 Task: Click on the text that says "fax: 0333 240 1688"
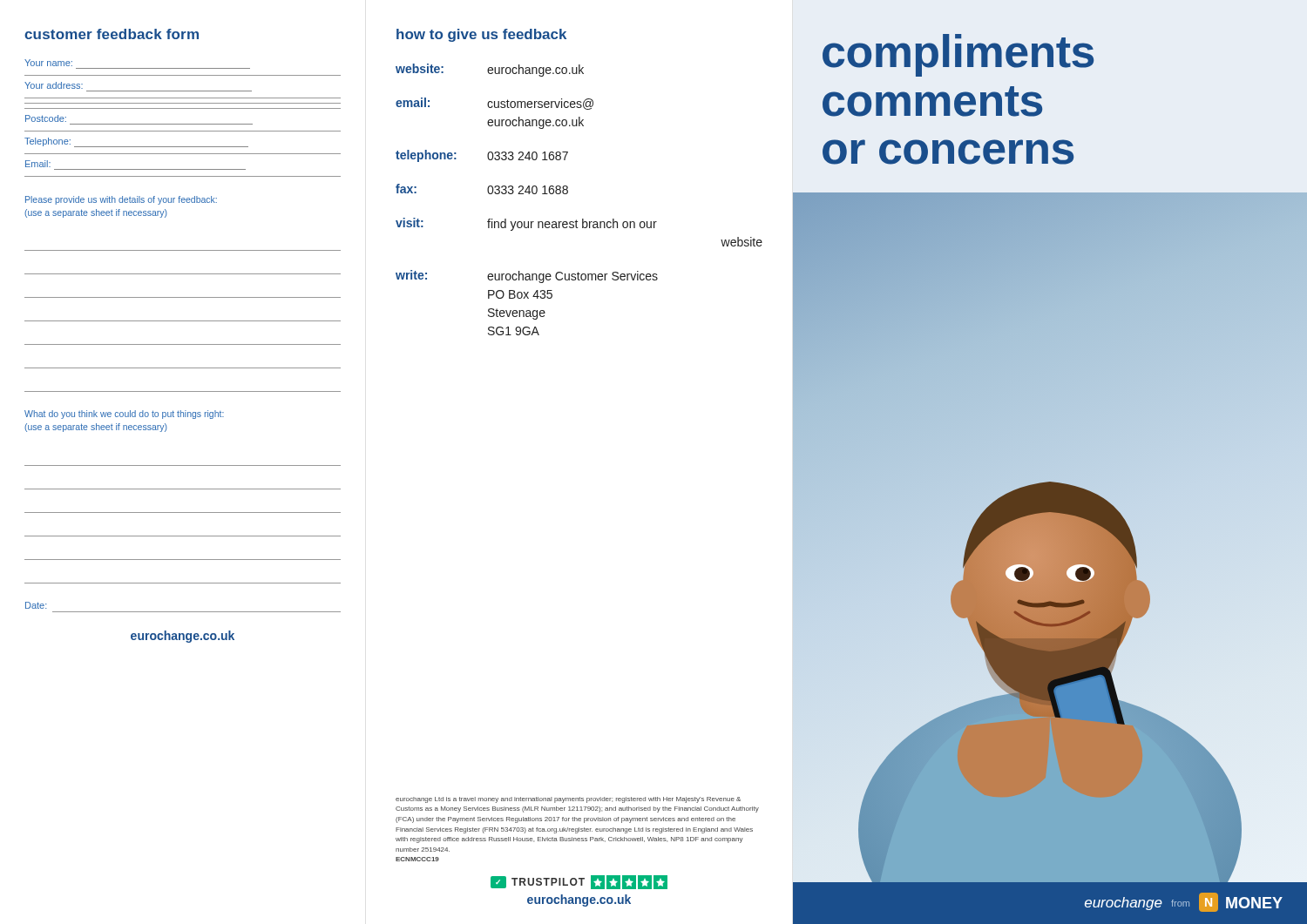click(579, 190)
